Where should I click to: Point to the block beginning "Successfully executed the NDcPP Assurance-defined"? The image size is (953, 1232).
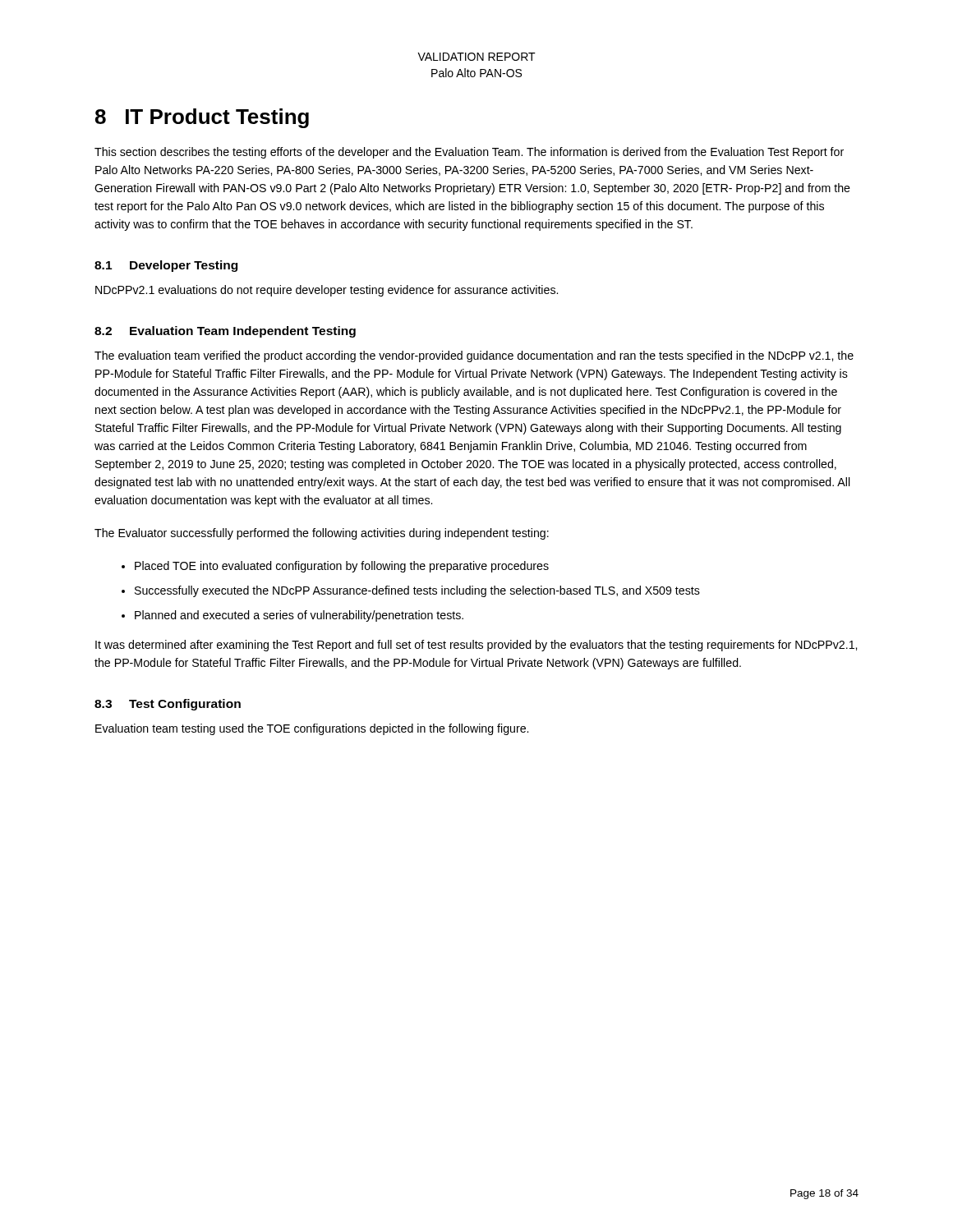click(x=417, y=591)
